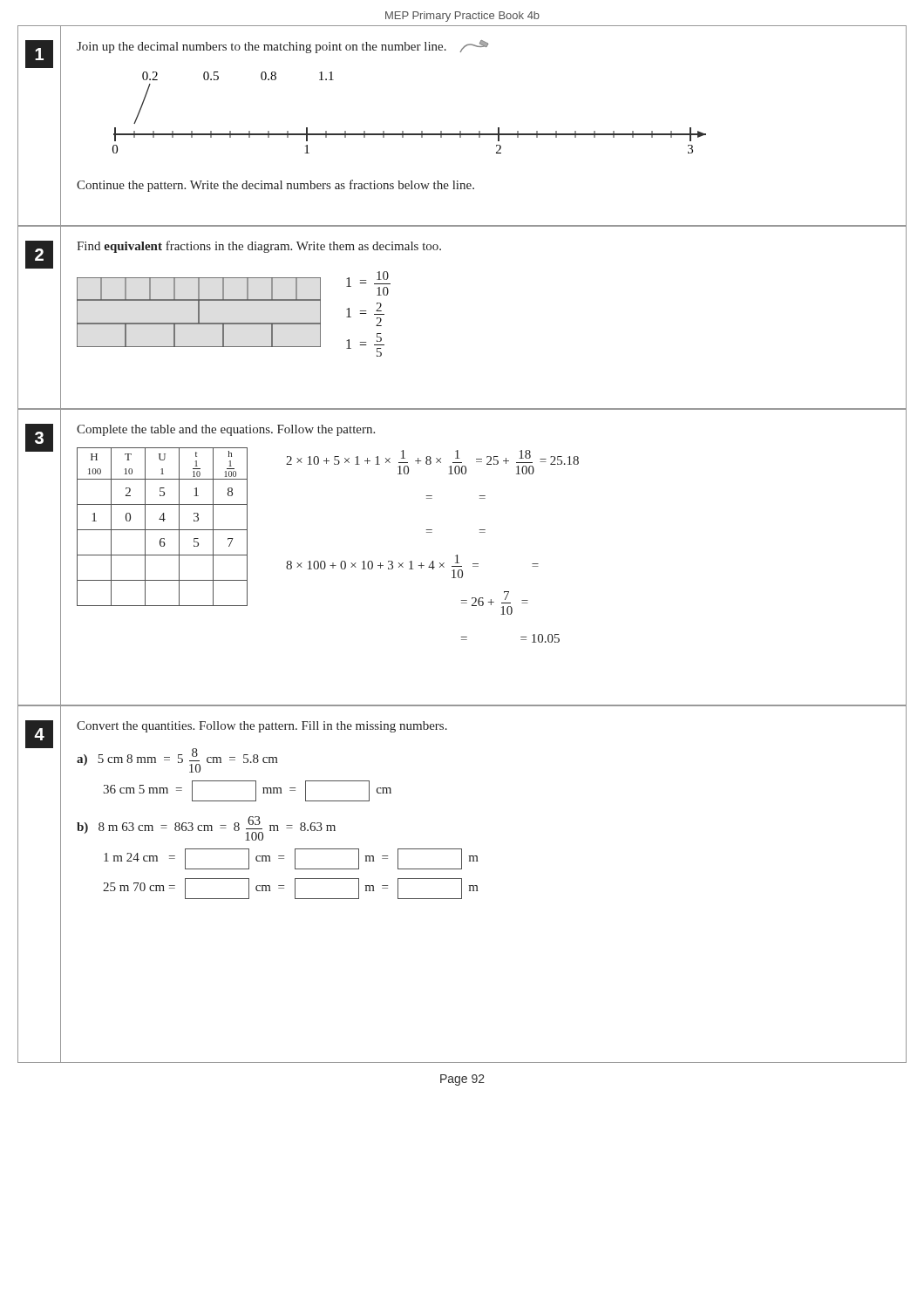Navigate to the block starting "3 Complete the table and the equations. Follow"
The width and height of the screenshot is (924, 1308).
[462, 557]
